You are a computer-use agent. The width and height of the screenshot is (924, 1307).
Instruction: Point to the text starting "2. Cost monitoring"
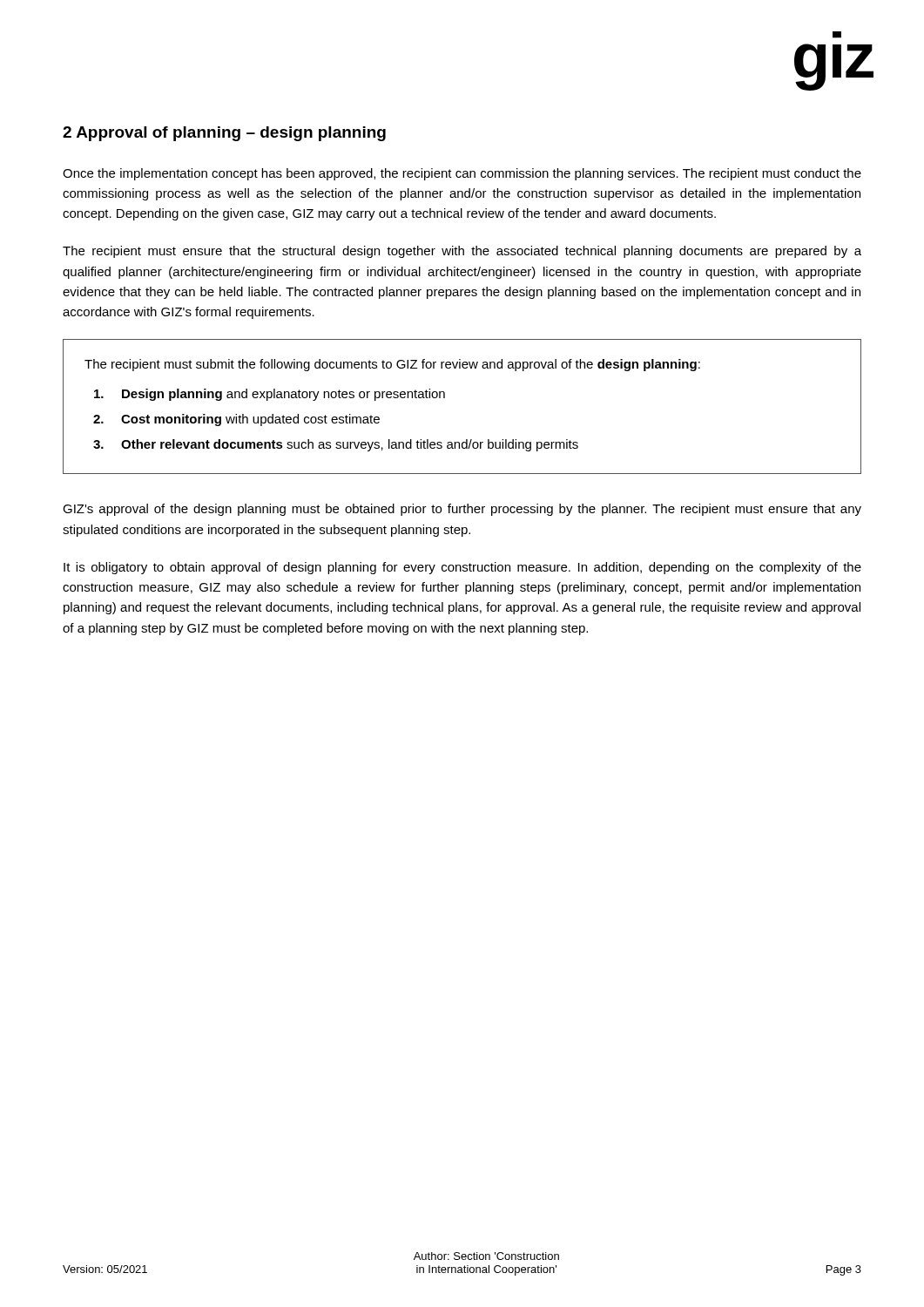point(237,419)
